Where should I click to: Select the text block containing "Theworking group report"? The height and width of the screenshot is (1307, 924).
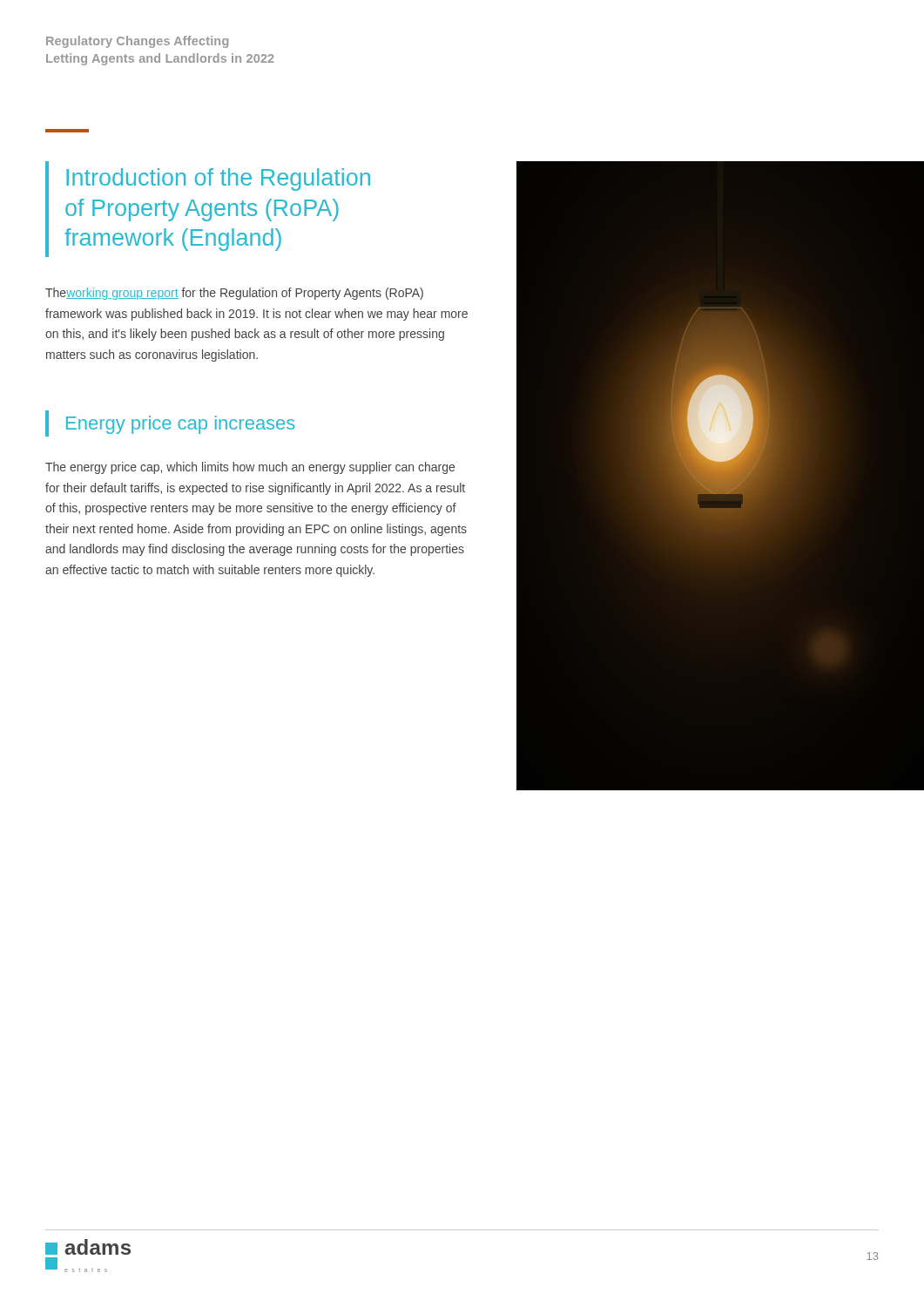coord(257,324)
